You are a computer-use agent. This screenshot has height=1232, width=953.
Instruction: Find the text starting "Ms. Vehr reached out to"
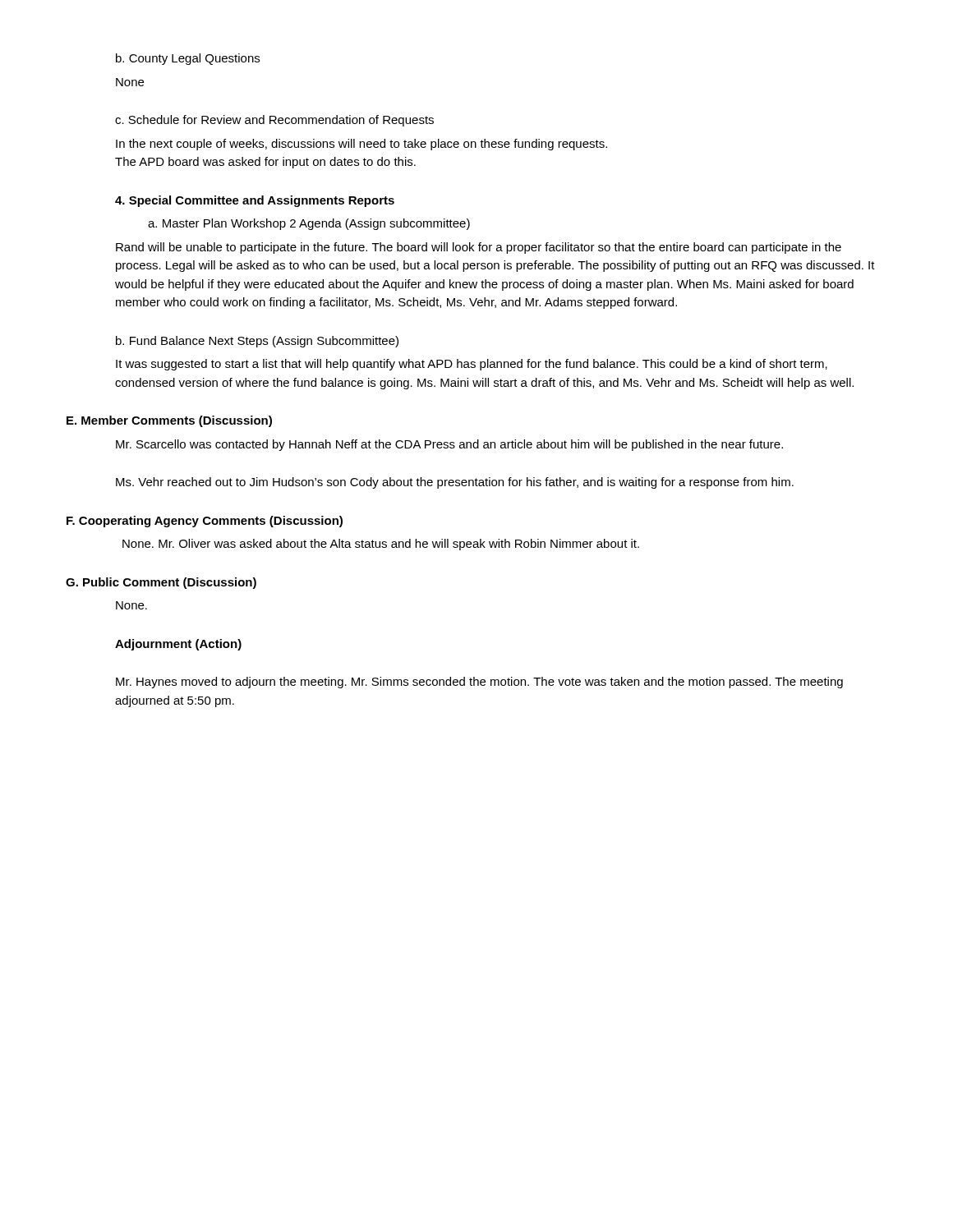[501, 482]
